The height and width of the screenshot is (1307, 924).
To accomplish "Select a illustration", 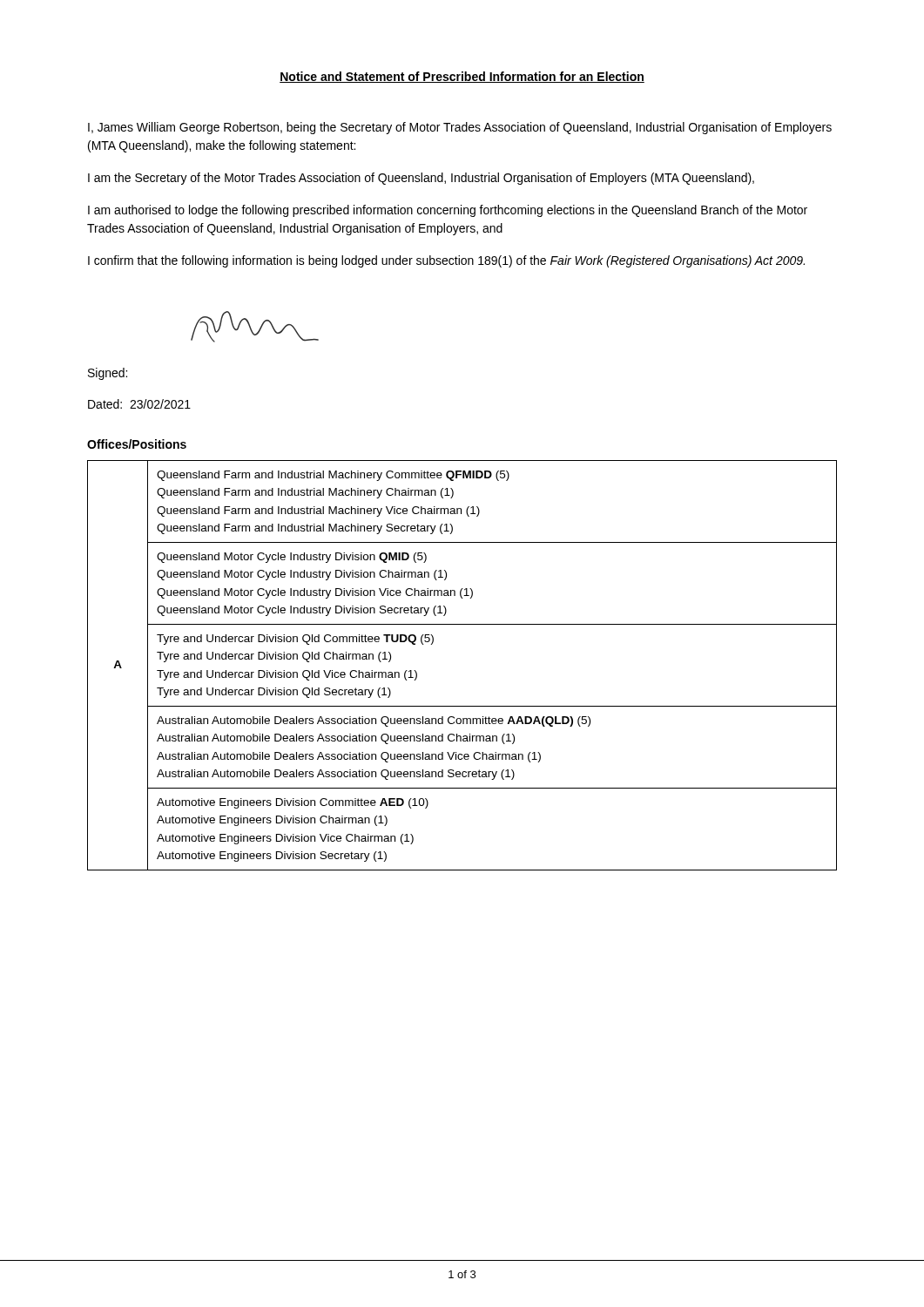I will pyautogui.click(x=462, y=327).
